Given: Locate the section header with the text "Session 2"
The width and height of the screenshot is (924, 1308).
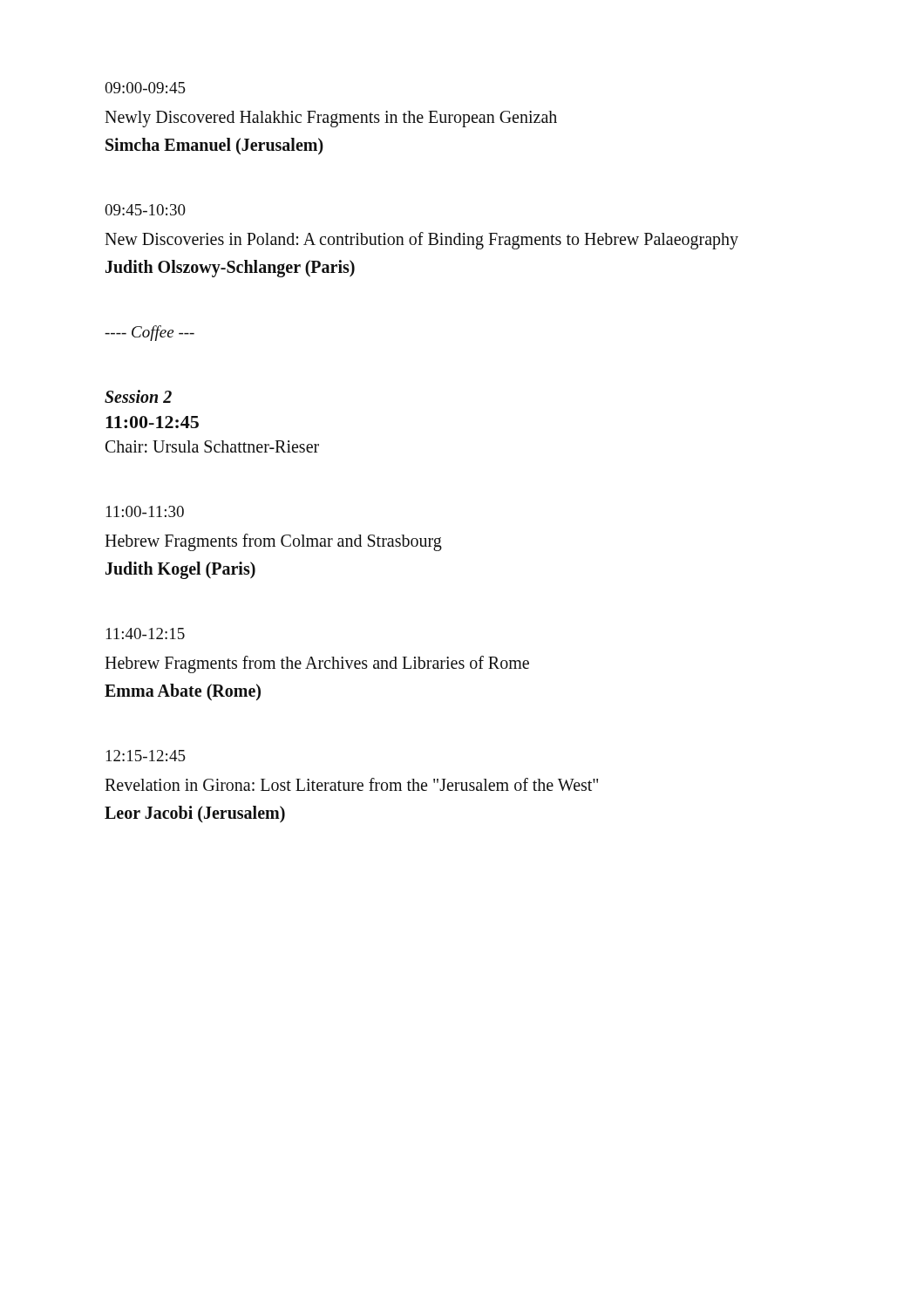Looking at the screenshot, I should click(x=138, y=397).
